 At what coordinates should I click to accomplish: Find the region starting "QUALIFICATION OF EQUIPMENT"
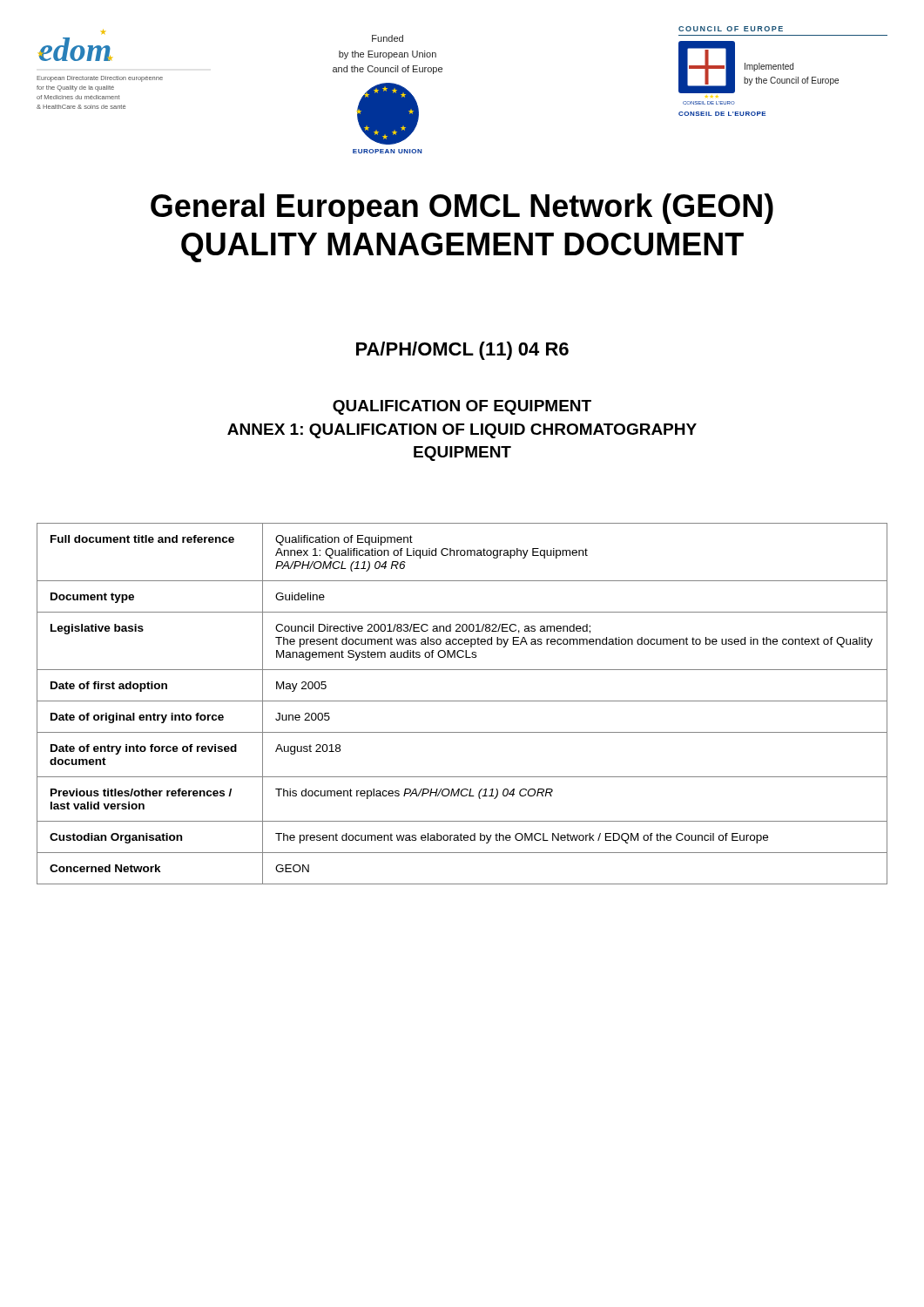(x=462, y=429)
